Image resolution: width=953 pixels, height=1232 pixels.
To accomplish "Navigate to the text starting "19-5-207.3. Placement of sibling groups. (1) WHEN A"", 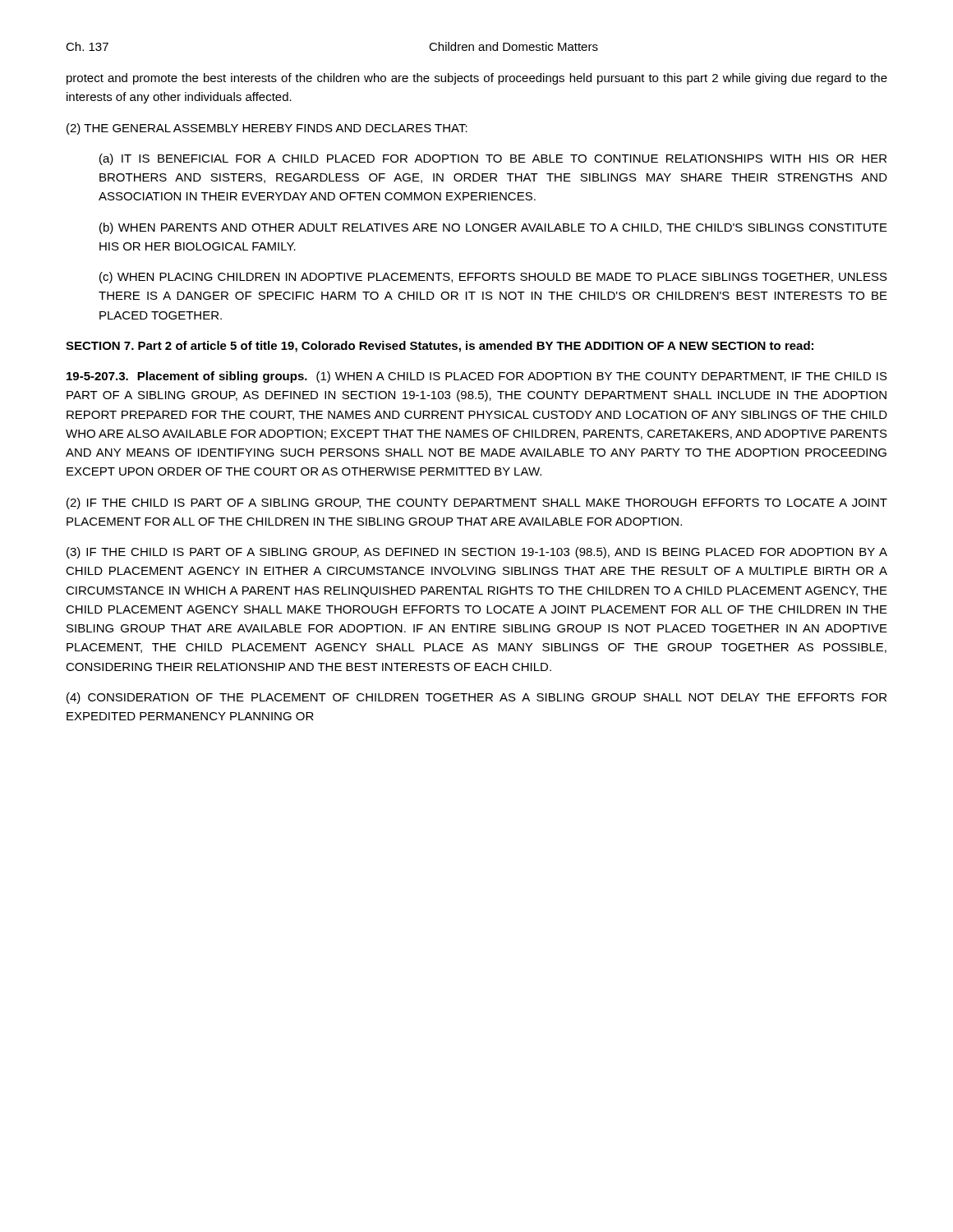I will coord(476,424).
